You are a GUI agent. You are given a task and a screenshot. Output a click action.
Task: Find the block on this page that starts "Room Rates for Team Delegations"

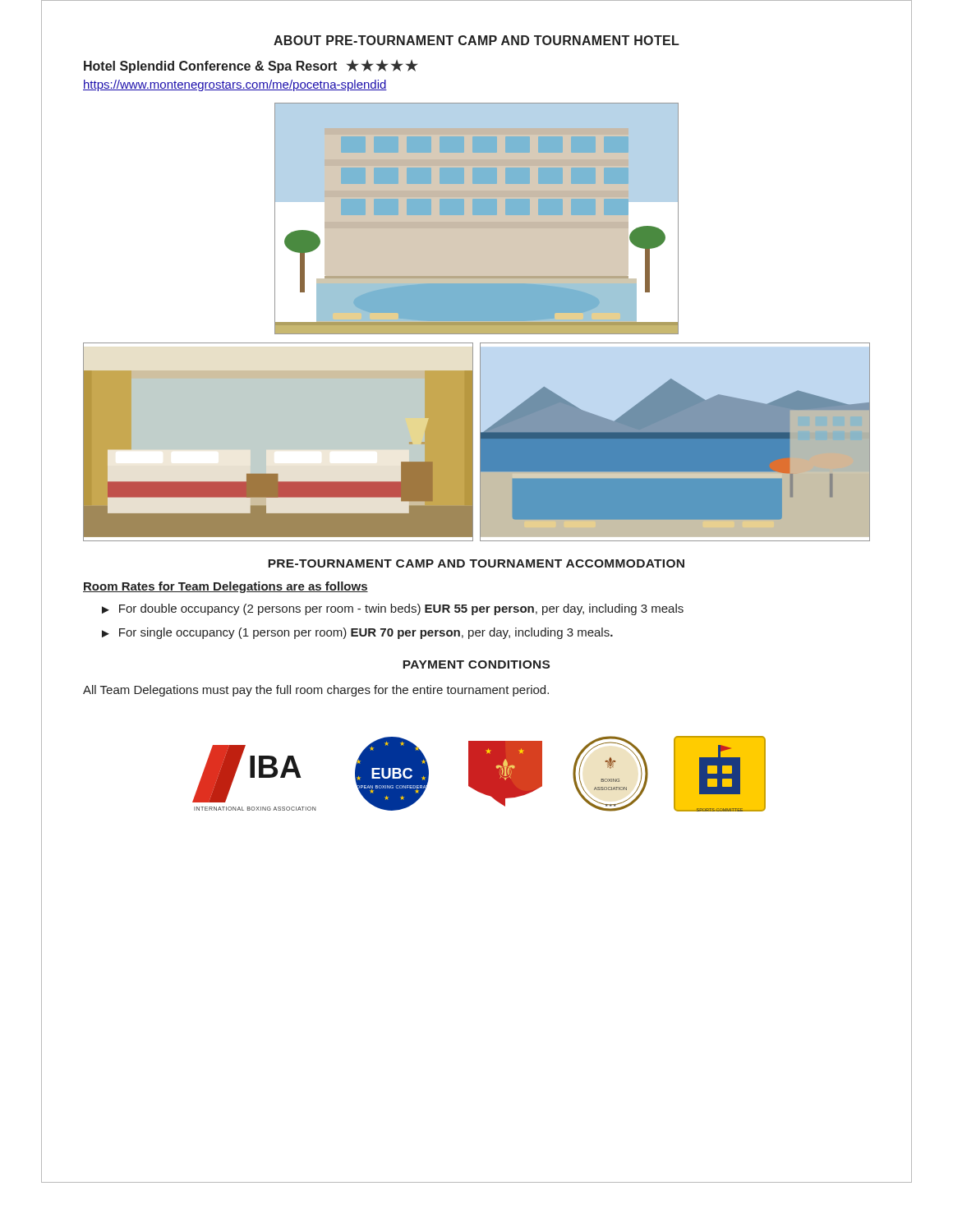(x=225, y=586)
